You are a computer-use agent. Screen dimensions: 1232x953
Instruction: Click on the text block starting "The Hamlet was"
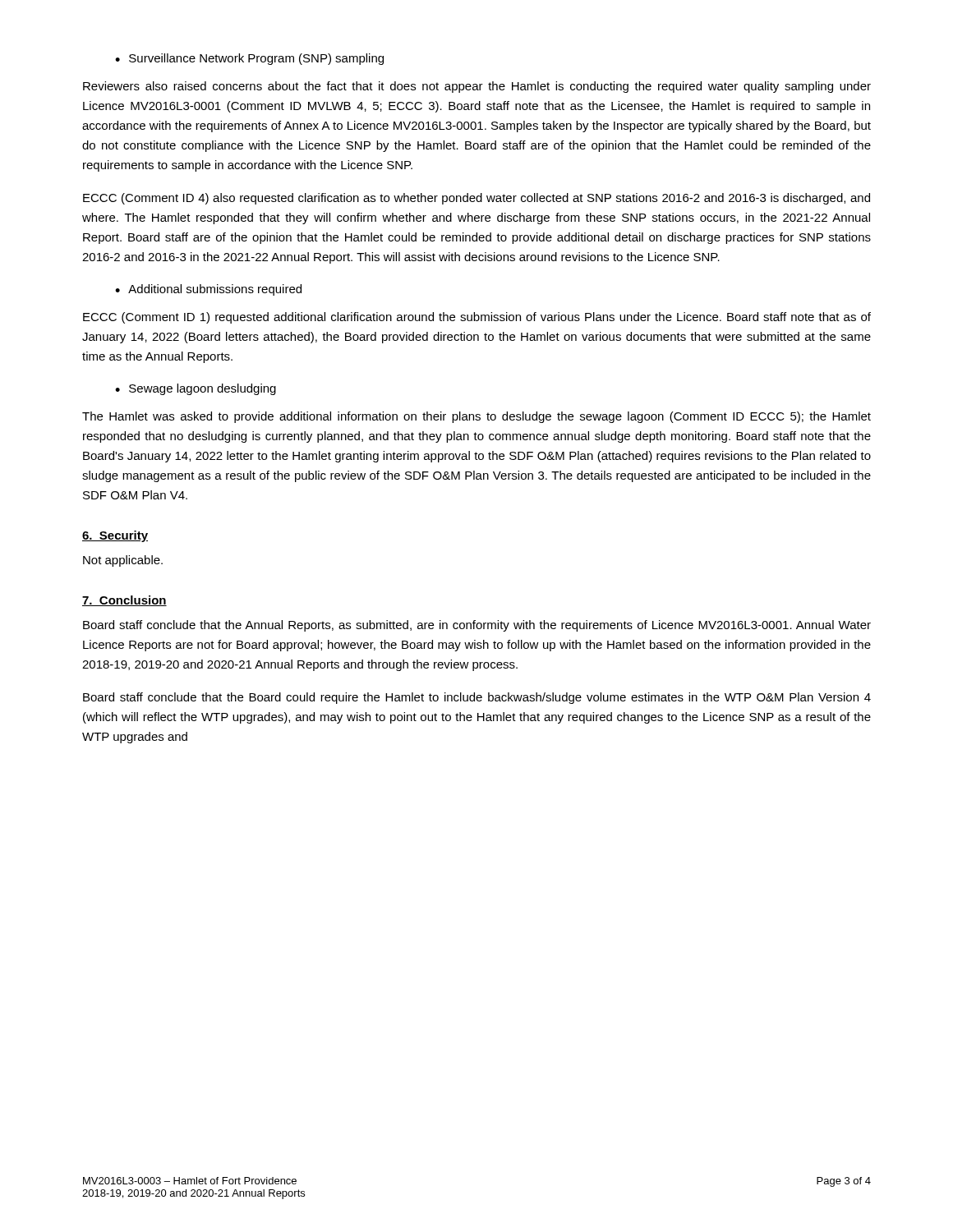[x=476, y=455]
